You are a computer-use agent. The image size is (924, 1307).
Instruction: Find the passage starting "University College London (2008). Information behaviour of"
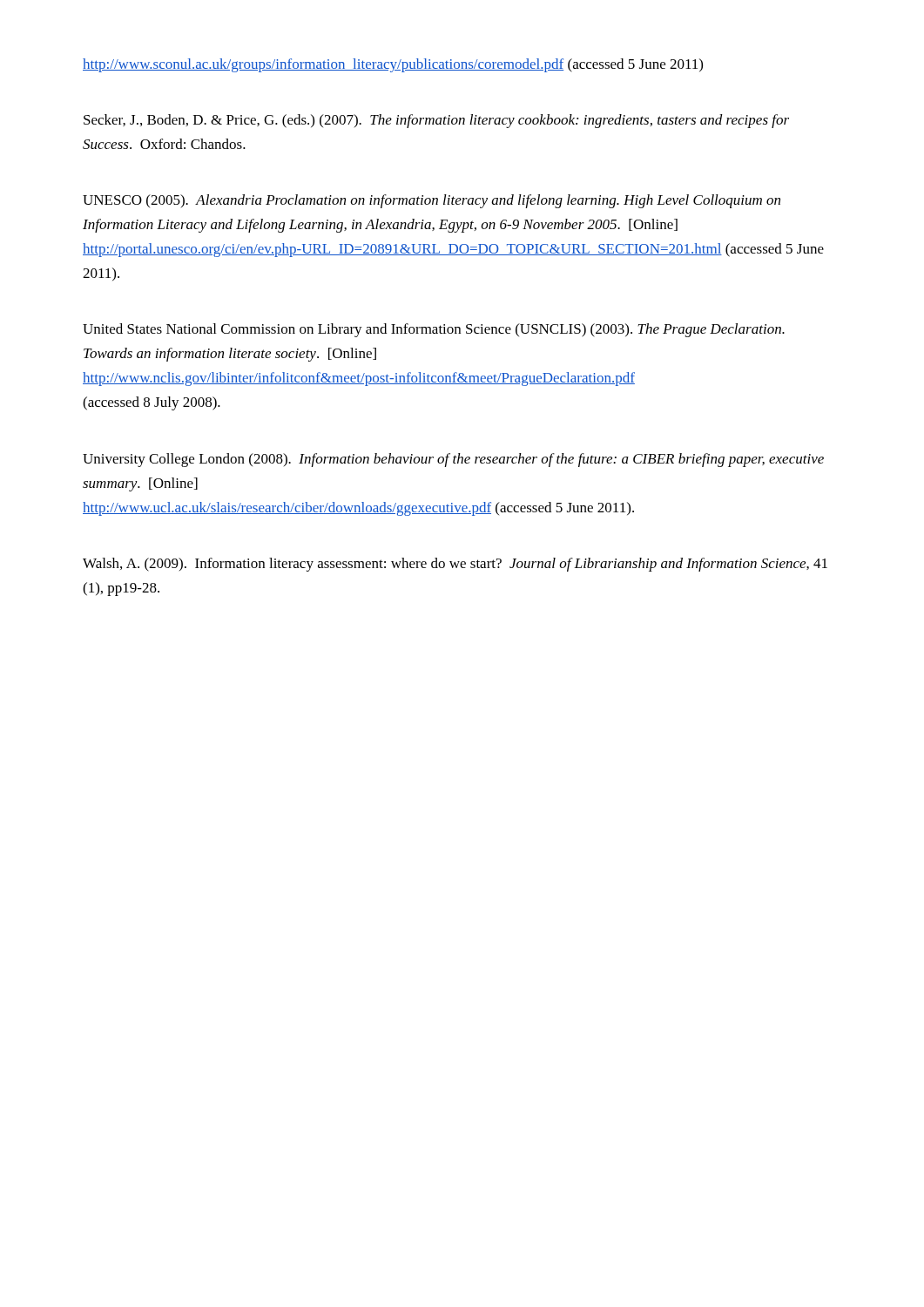[453, 460]
